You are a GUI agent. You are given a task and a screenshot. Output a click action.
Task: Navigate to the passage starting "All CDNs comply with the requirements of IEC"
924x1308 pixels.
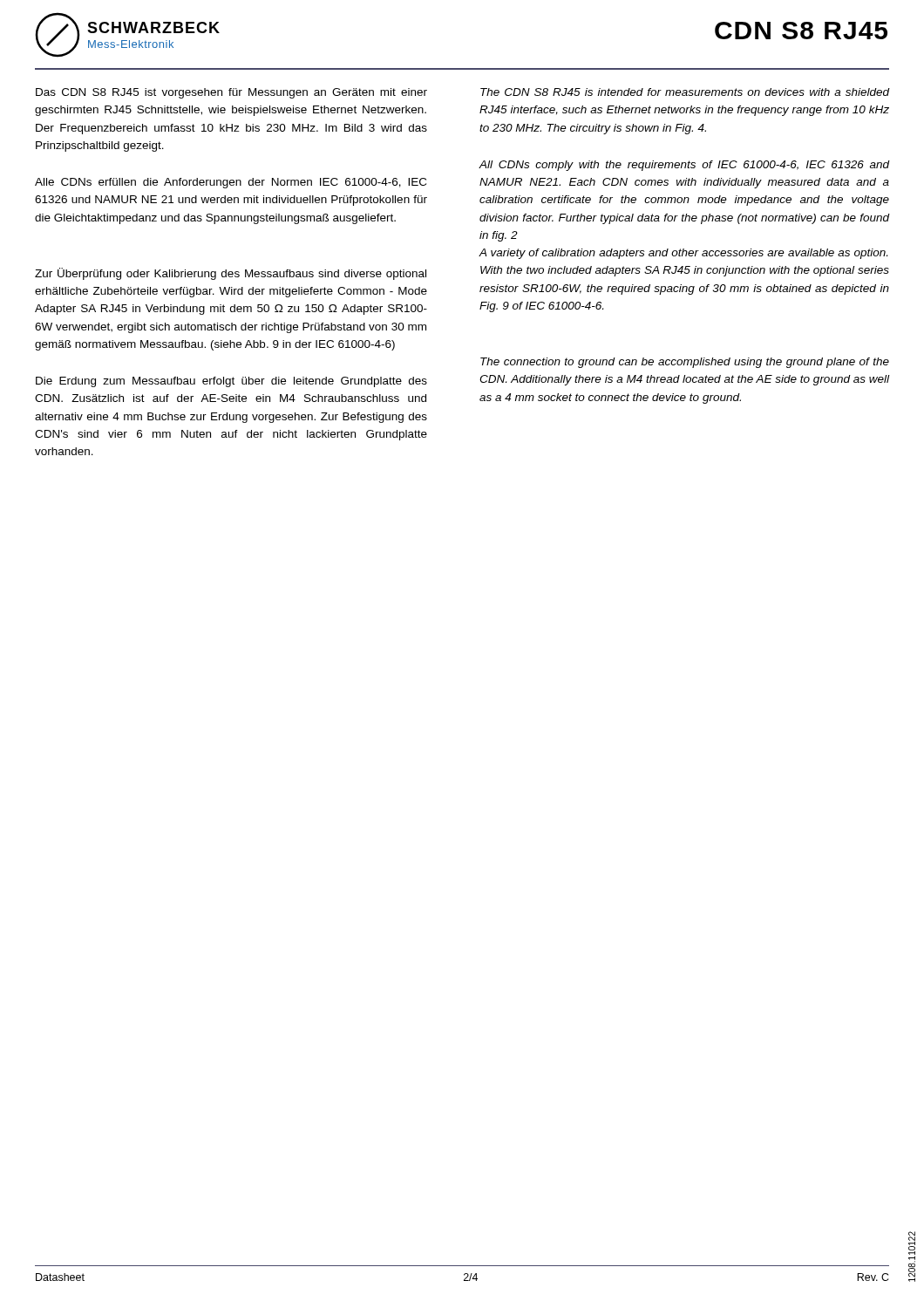[x=685, y=166]
